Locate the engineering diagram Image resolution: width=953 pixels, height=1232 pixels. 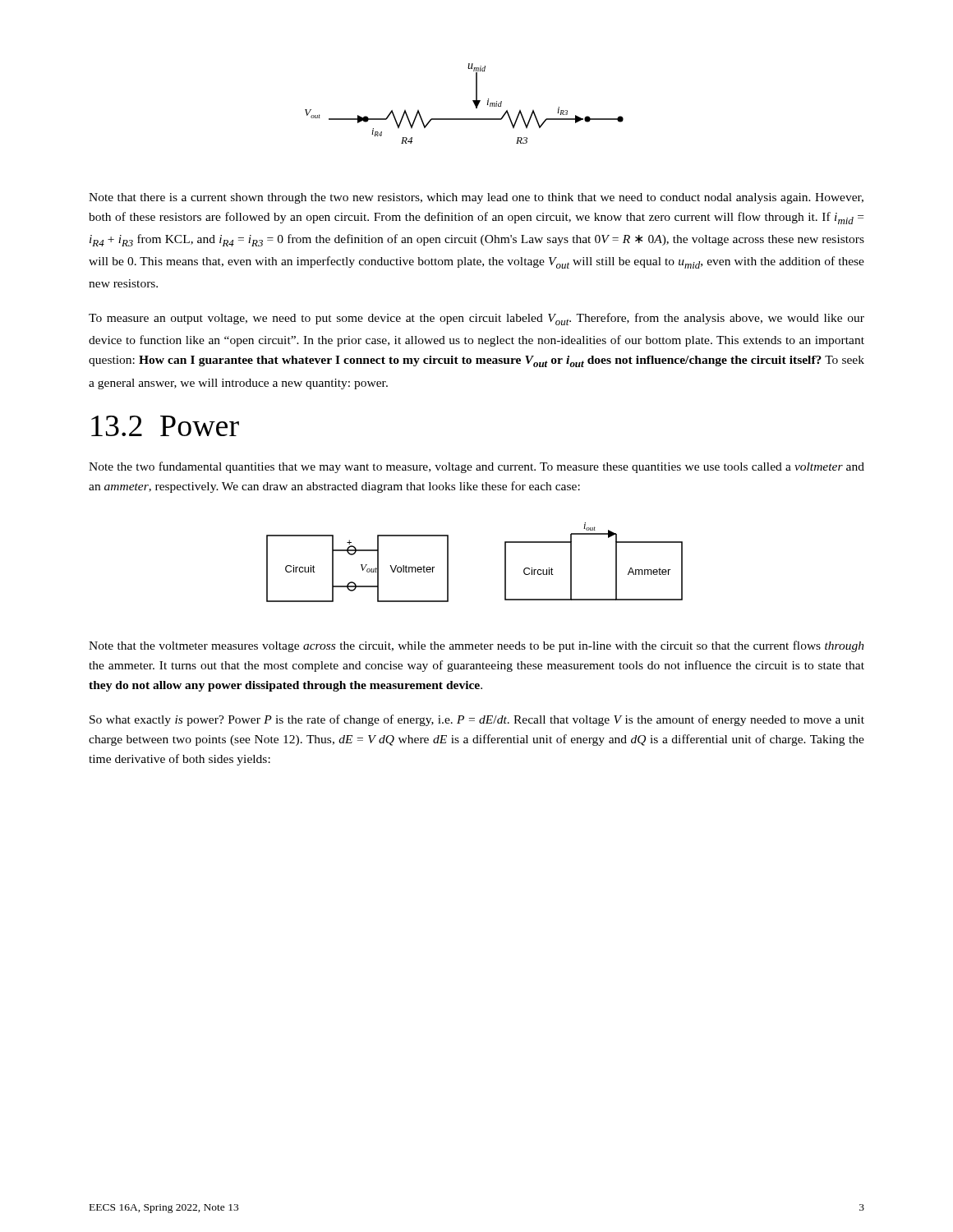point(476,568)
